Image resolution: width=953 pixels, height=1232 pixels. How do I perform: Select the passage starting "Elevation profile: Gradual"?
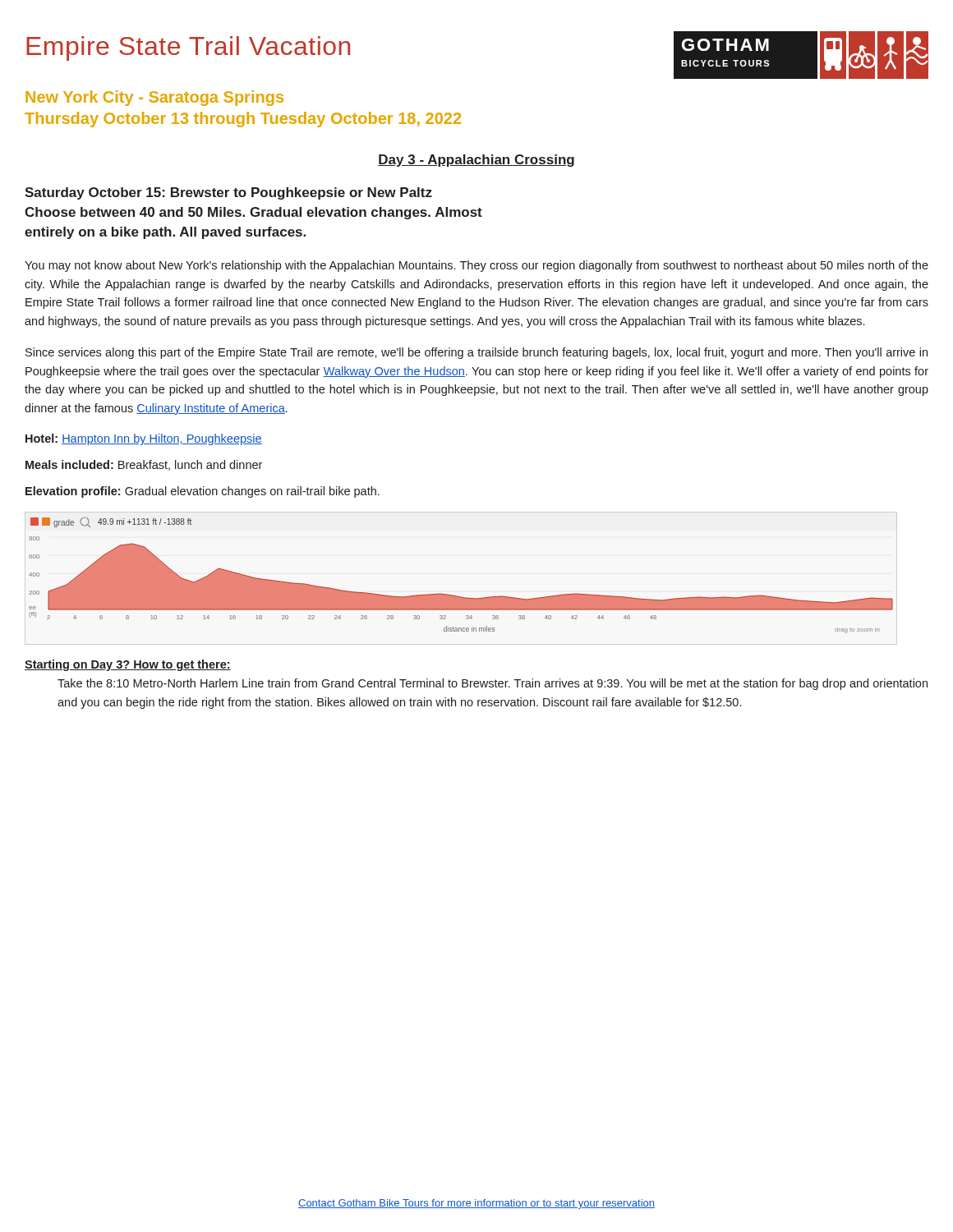[202, 491]
